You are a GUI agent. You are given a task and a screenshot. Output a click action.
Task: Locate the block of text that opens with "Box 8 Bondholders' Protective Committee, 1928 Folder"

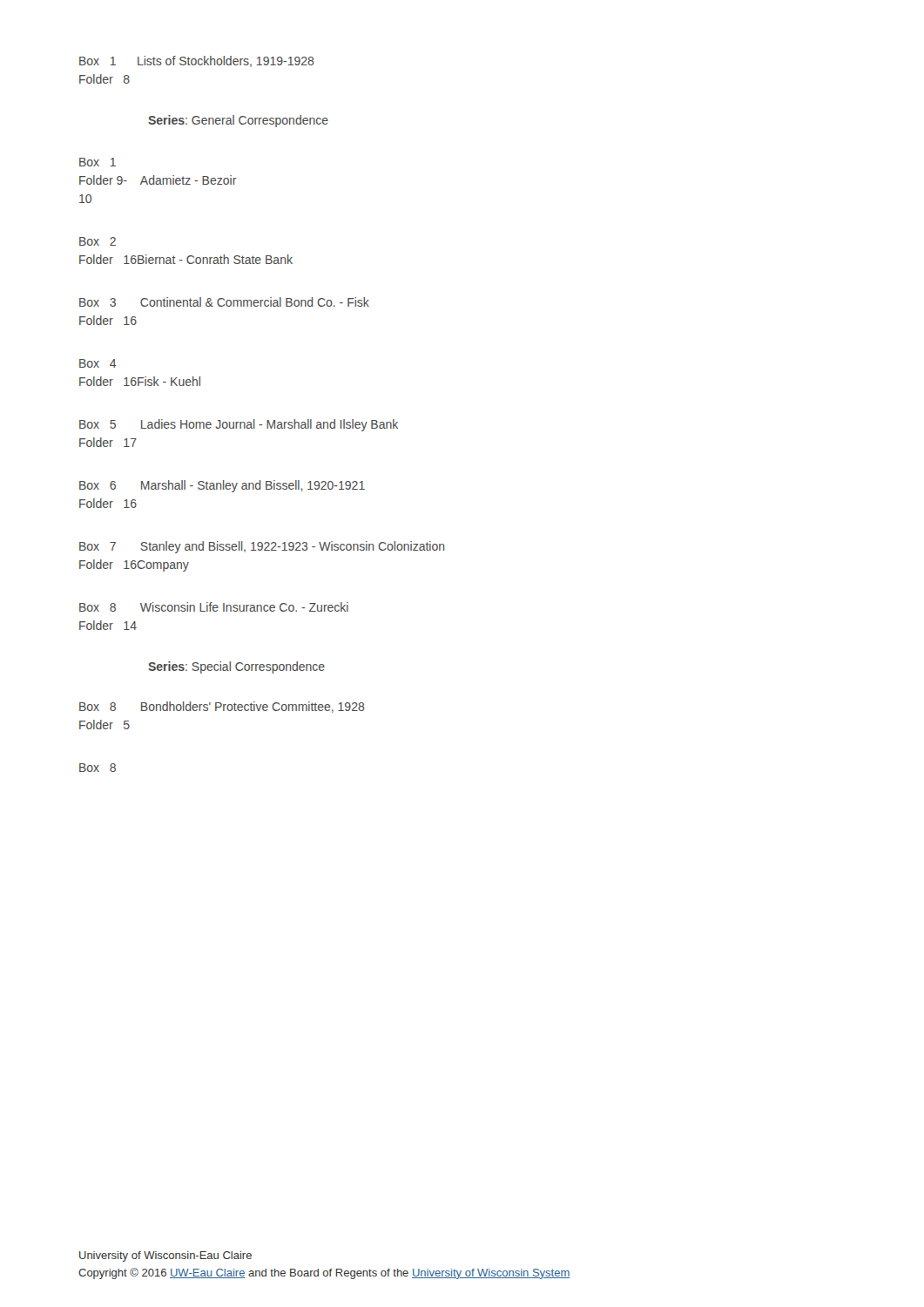pos(222,716)
